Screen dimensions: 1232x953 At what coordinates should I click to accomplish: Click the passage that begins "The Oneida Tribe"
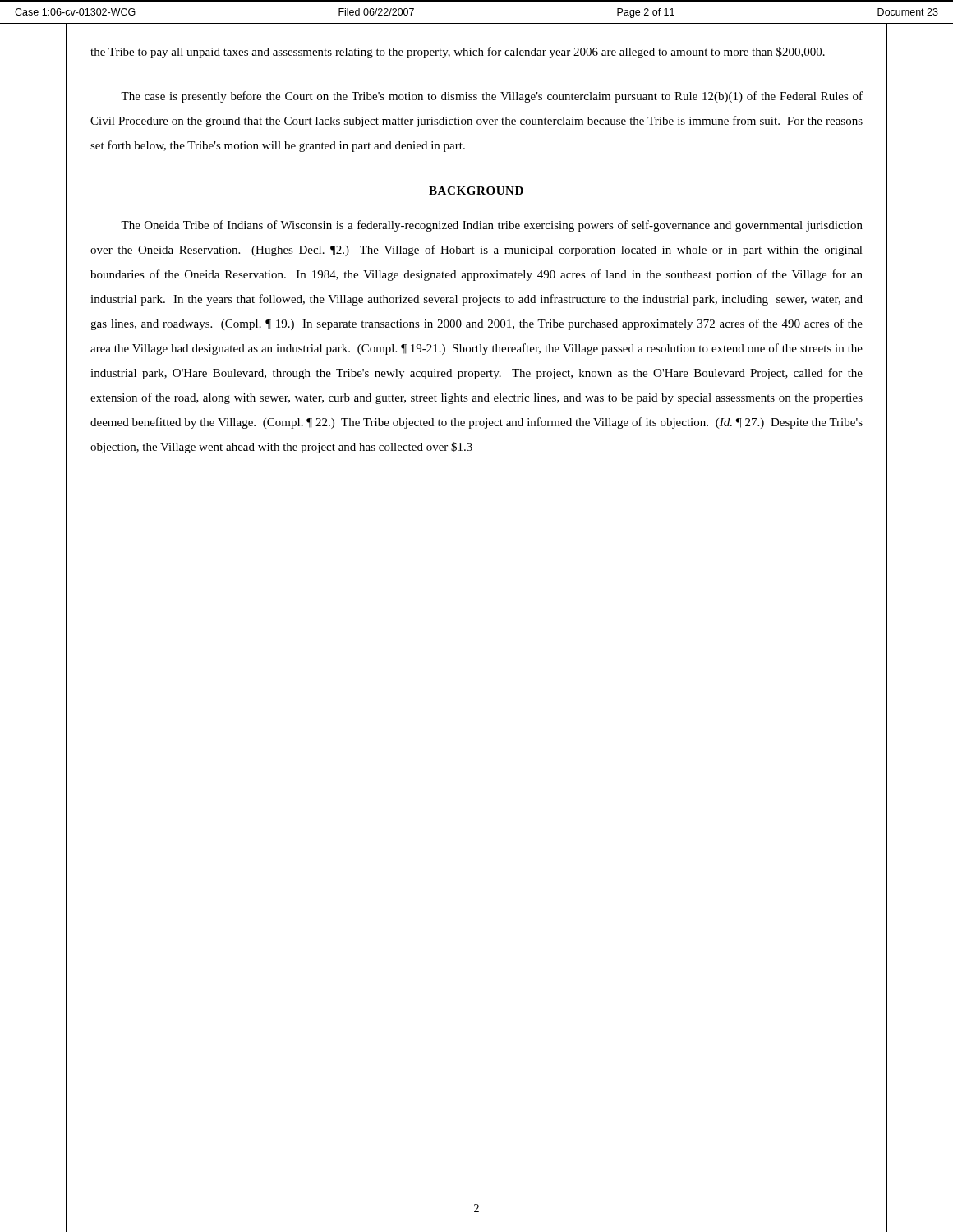point(476,336)
